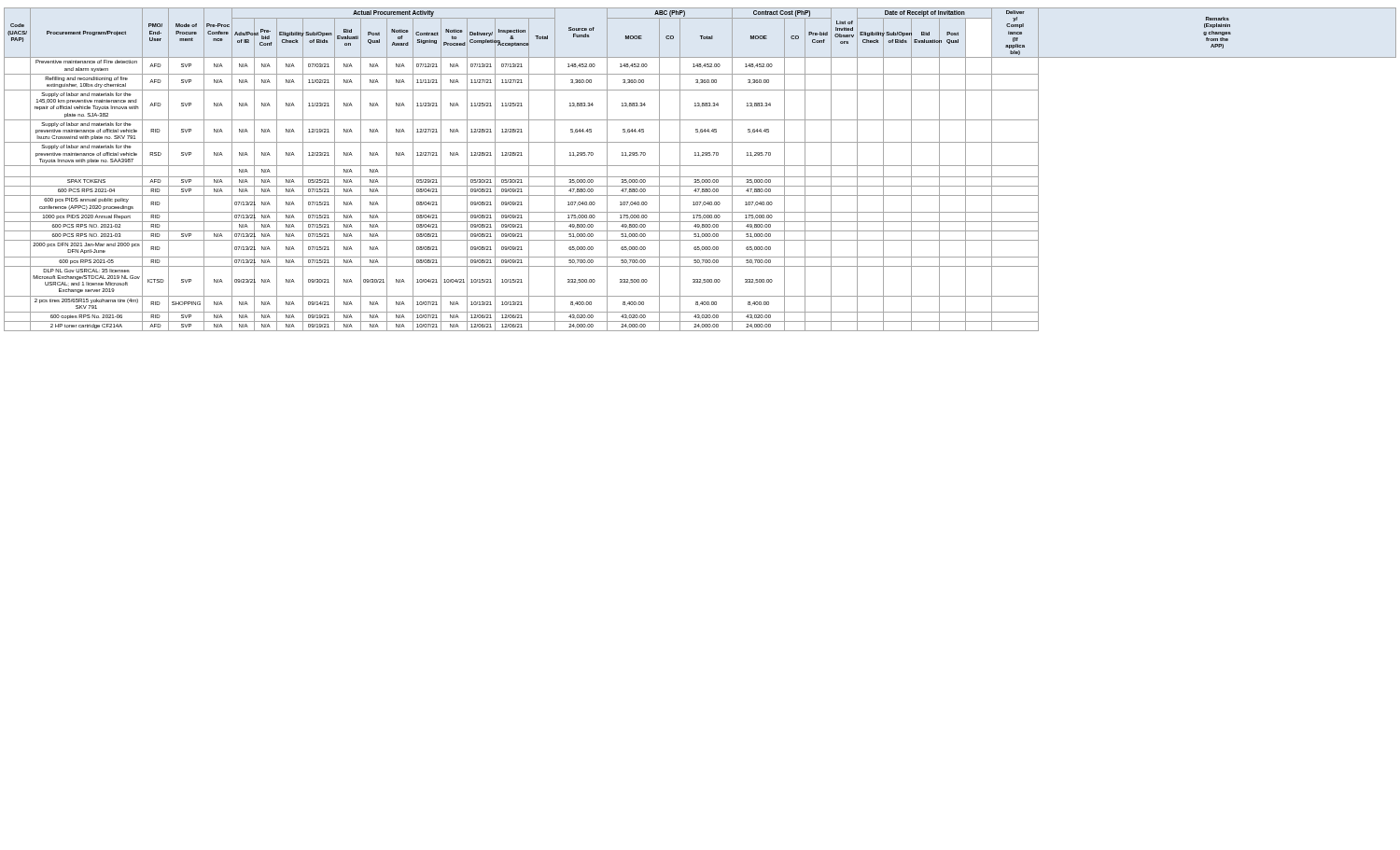Image resolution: width=1400 pixels, height=850 pixels.
Task: Select the table that reads "Bid Evaluati on"
Action: point(700,168)
